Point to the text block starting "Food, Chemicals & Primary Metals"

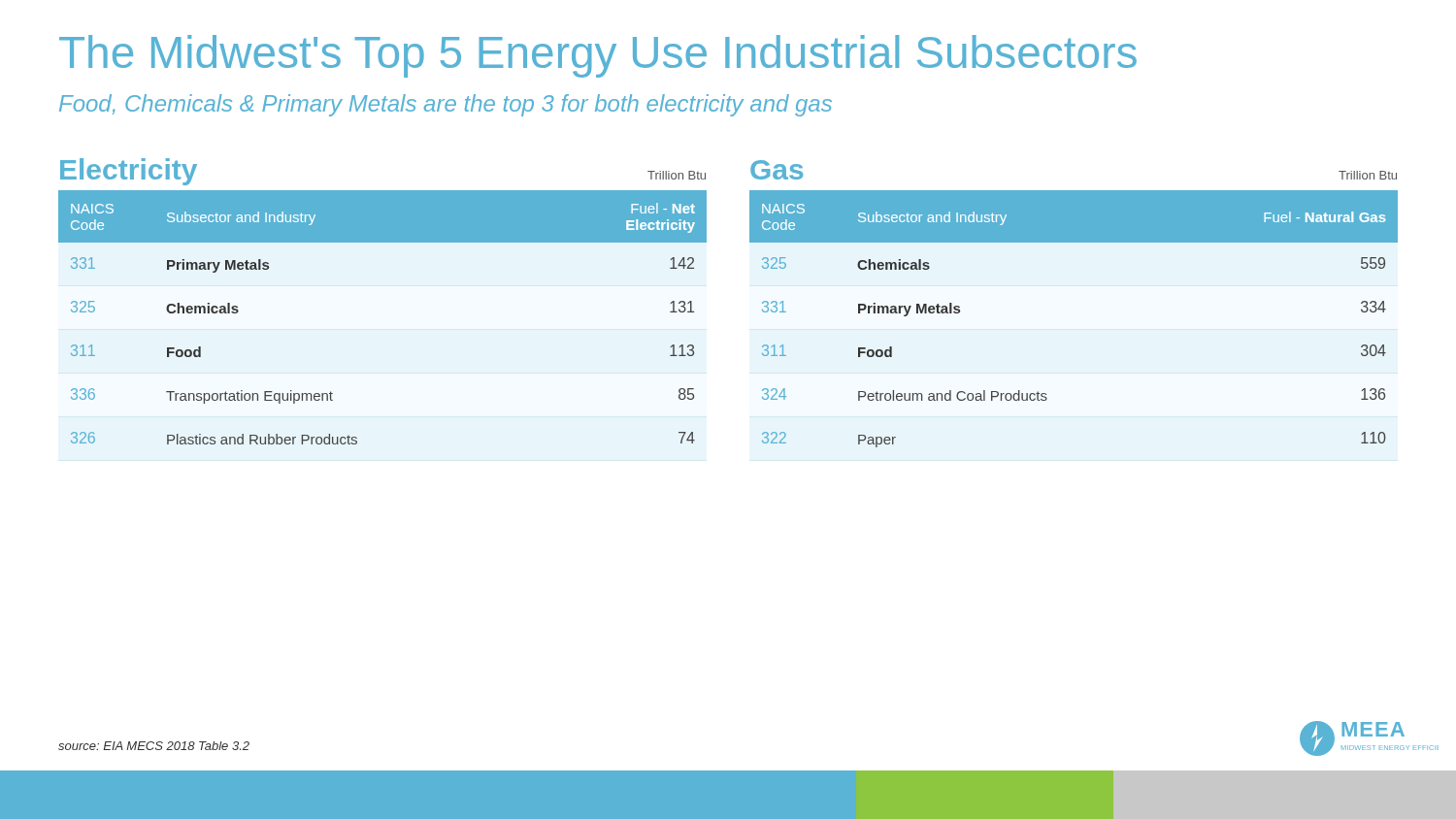(445, 103)
